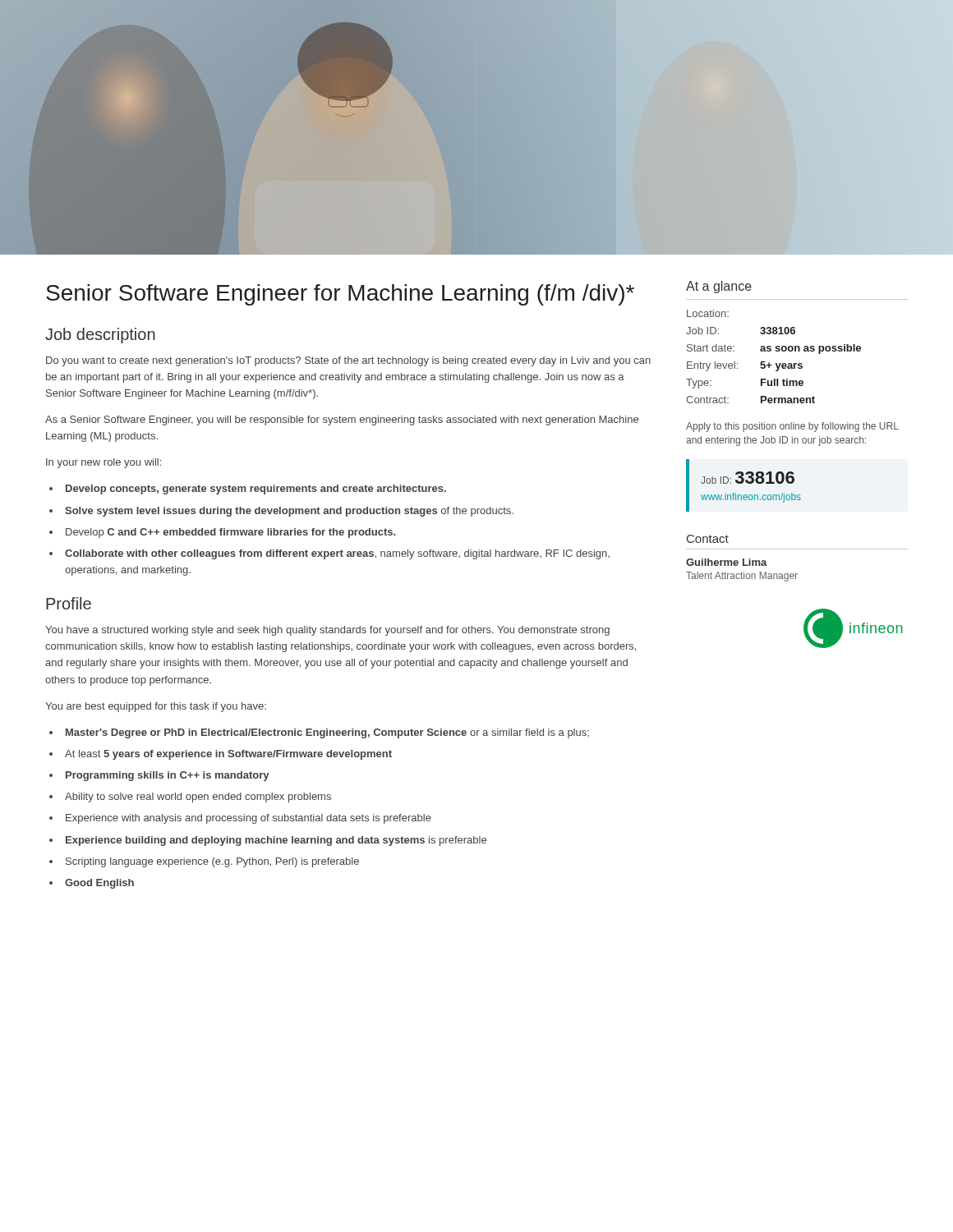953x1232 pixels.
Task: Find the passage starting "Master's Degree or PhD in Electrical/Electronic Engineering, Computer"
Action: [x=327, y=732]
